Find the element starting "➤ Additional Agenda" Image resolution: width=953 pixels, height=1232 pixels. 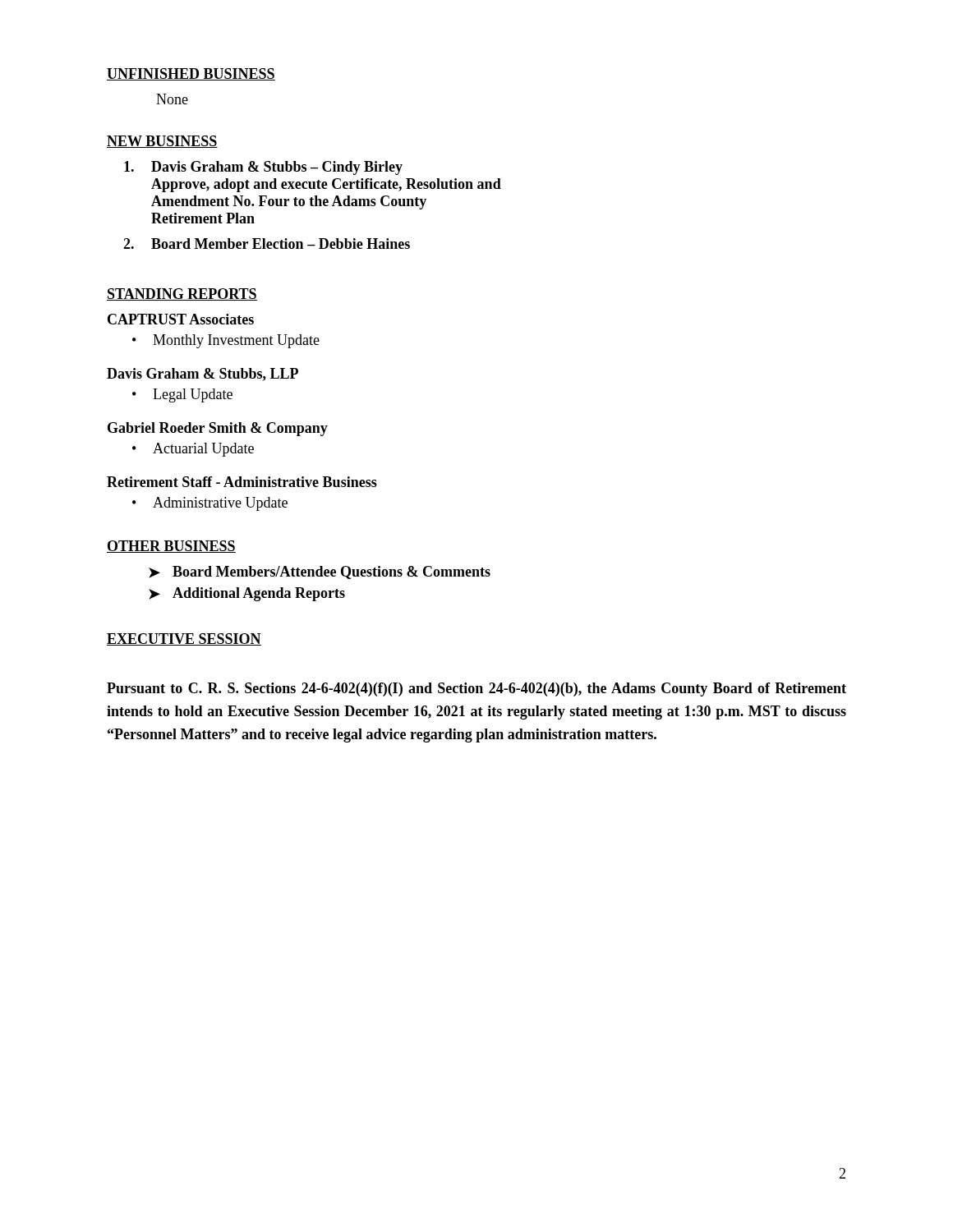246,594
